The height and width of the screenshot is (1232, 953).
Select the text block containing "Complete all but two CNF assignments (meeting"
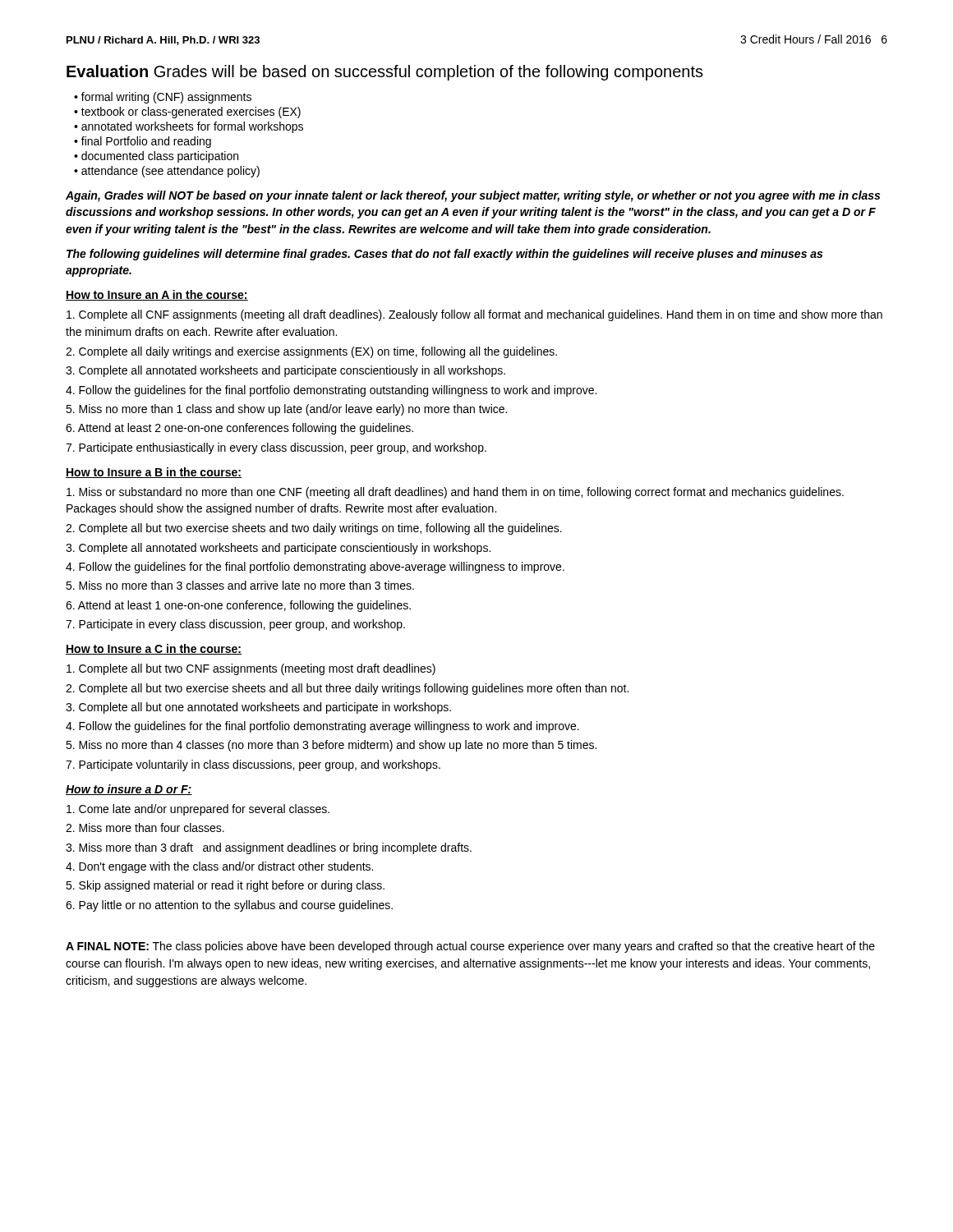pyautogui.click(x=251, y=669)
